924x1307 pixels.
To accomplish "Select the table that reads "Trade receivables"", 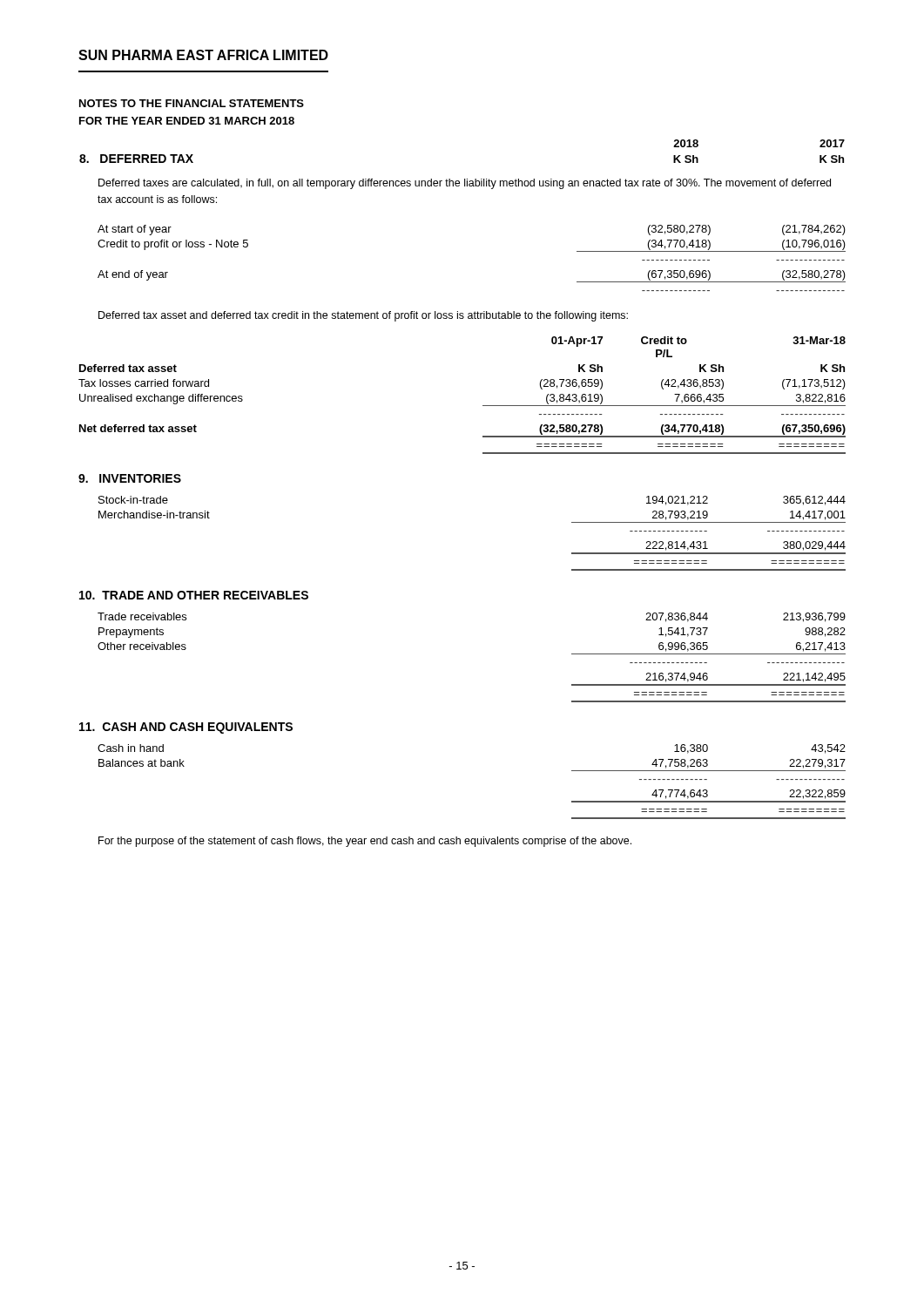I will (x=462, y=656).
